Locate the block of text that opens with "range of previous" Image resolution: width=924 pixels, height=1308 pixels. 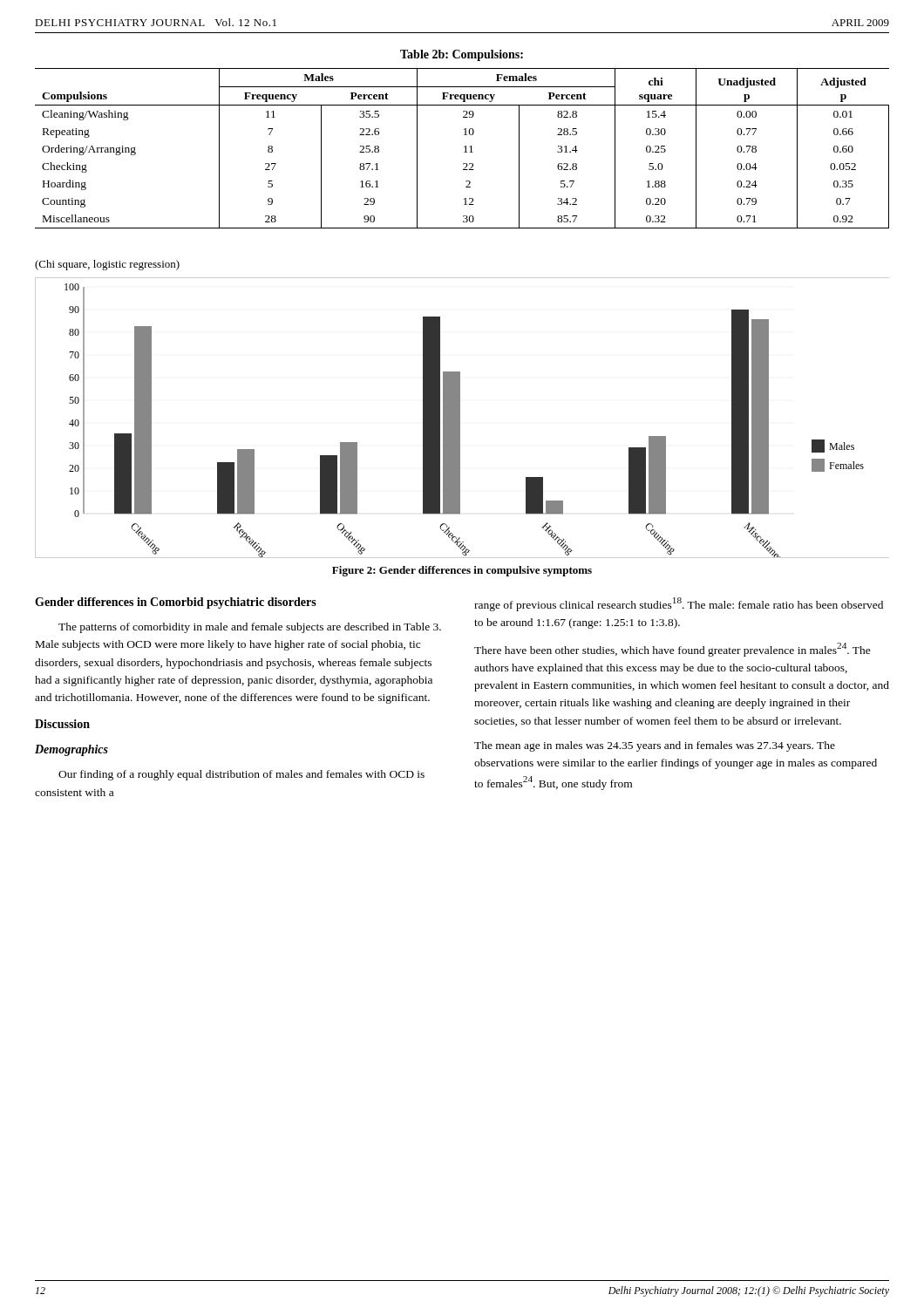(679, 612)
